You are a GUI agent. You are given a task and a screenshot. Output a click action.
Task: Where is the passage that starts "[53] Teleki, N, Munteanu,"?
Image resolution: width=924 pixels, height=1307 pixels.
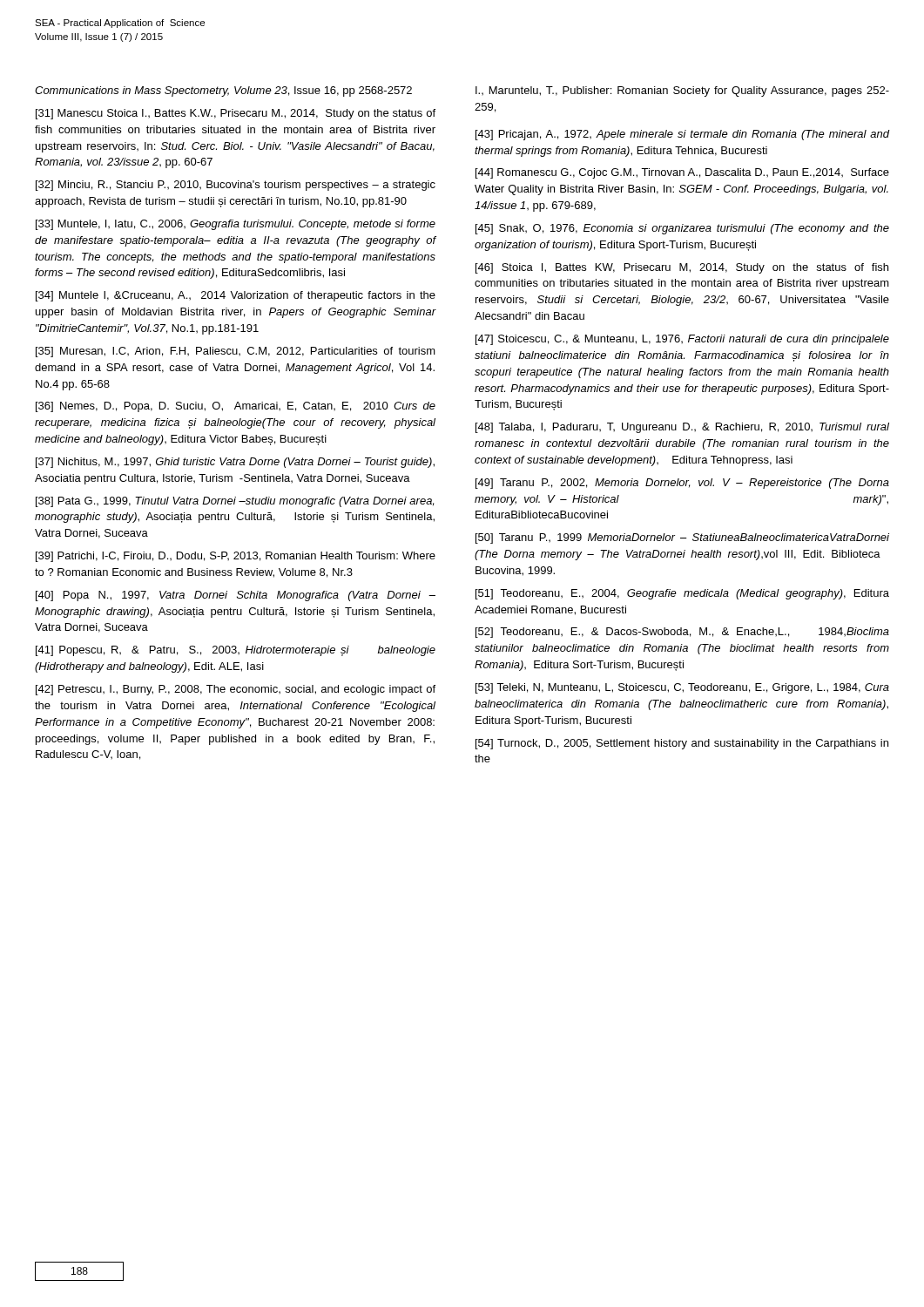point(682,703)
